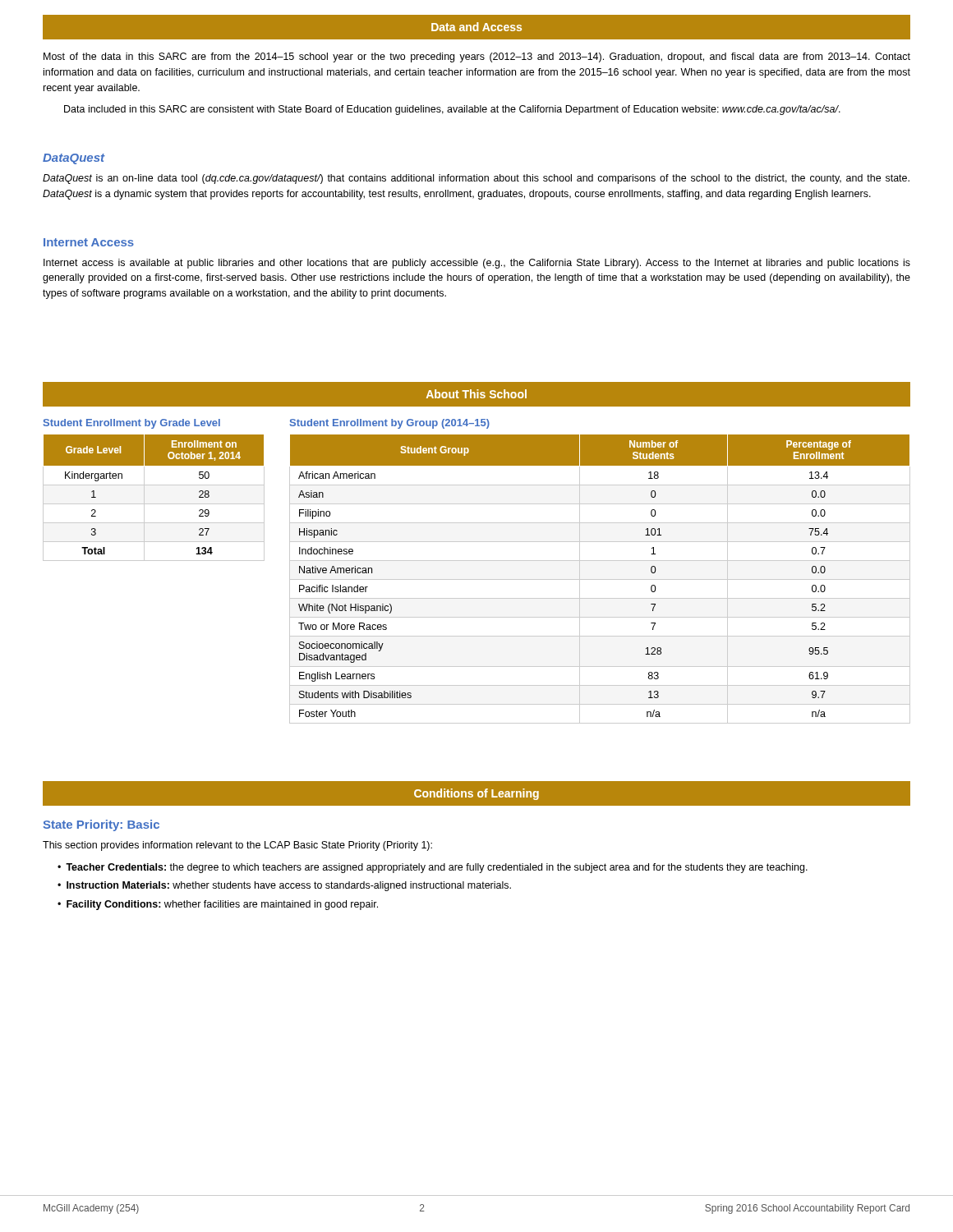Click on the text block starting "Student Enrollment by Group (2014–15)"
The height and width of the screenshot is (1232, 953).
[x=389, y=422]
